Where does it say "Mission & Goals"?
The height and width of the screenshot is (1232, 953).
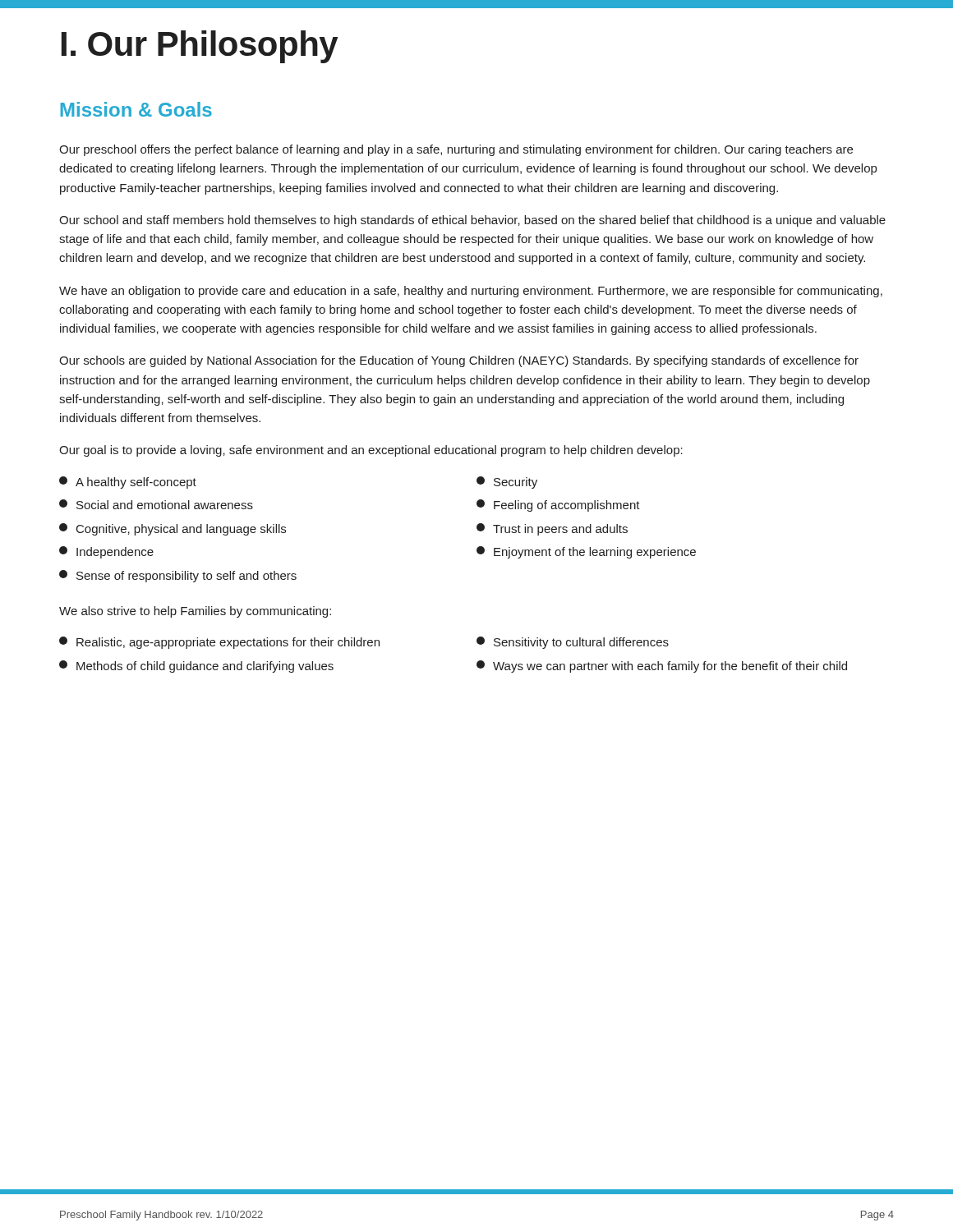[136, 110]
